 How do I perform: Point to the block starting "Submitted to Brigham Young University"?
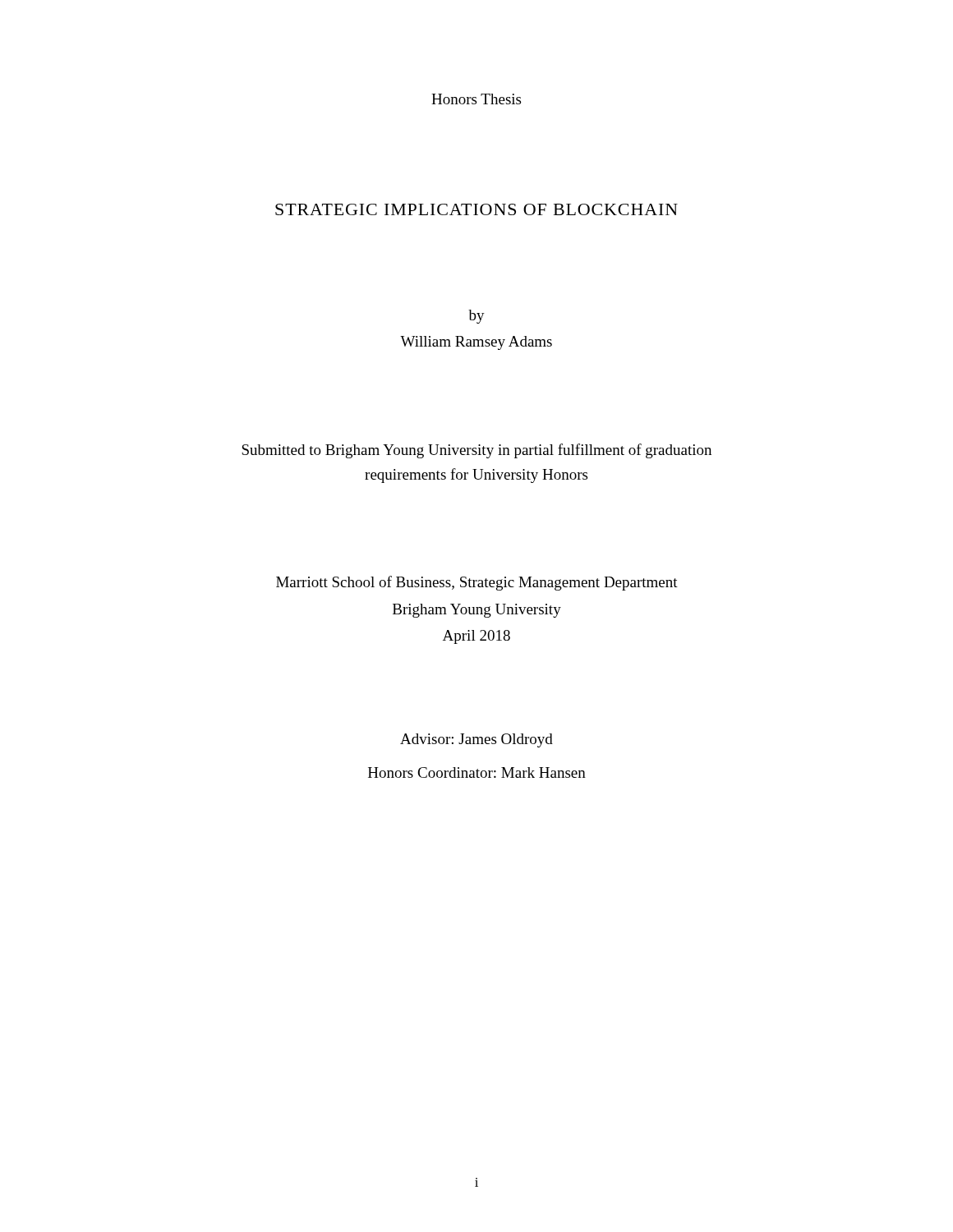[476, 462]
